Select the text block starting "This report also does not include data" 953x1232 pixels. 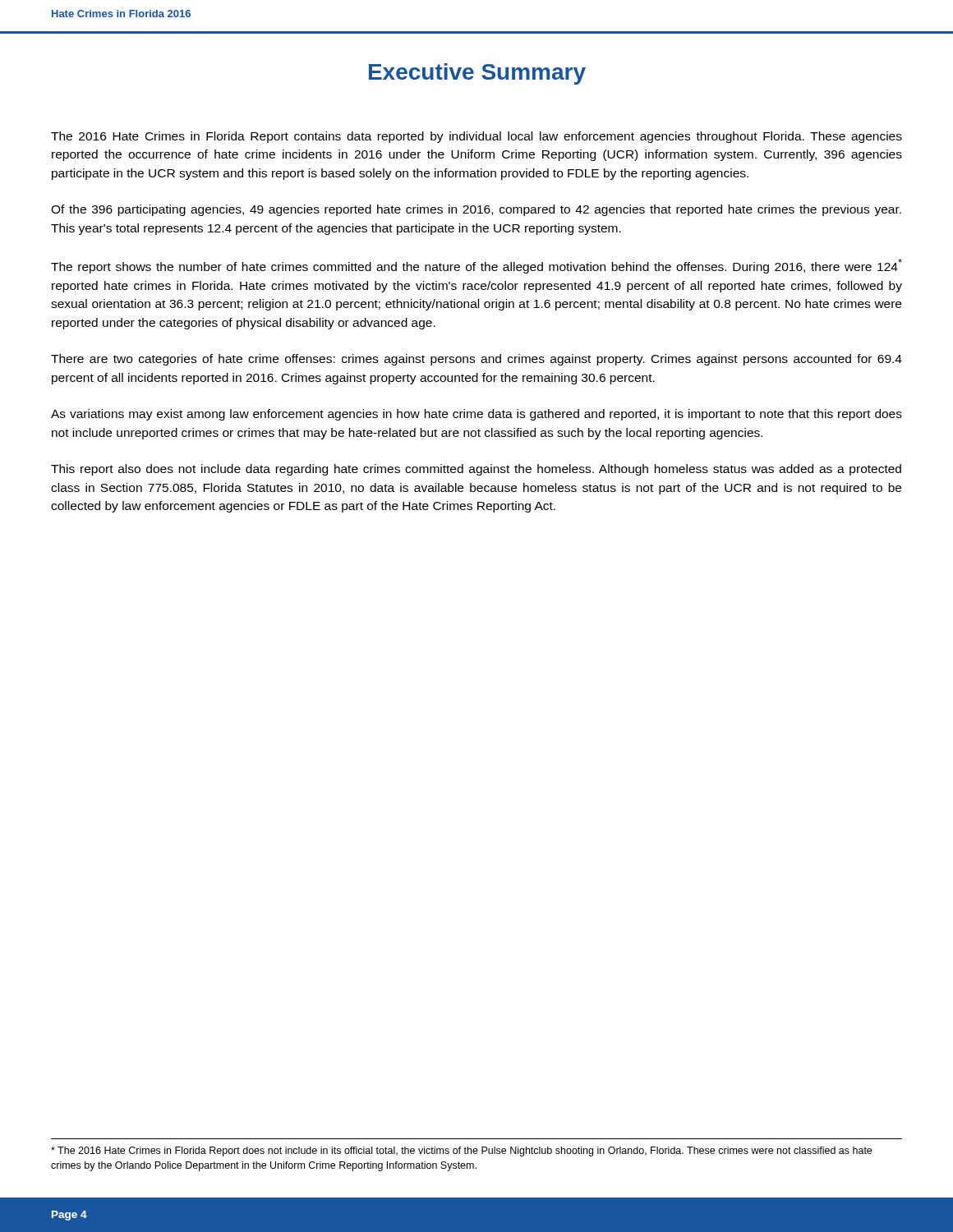click(x=476, y=487)
